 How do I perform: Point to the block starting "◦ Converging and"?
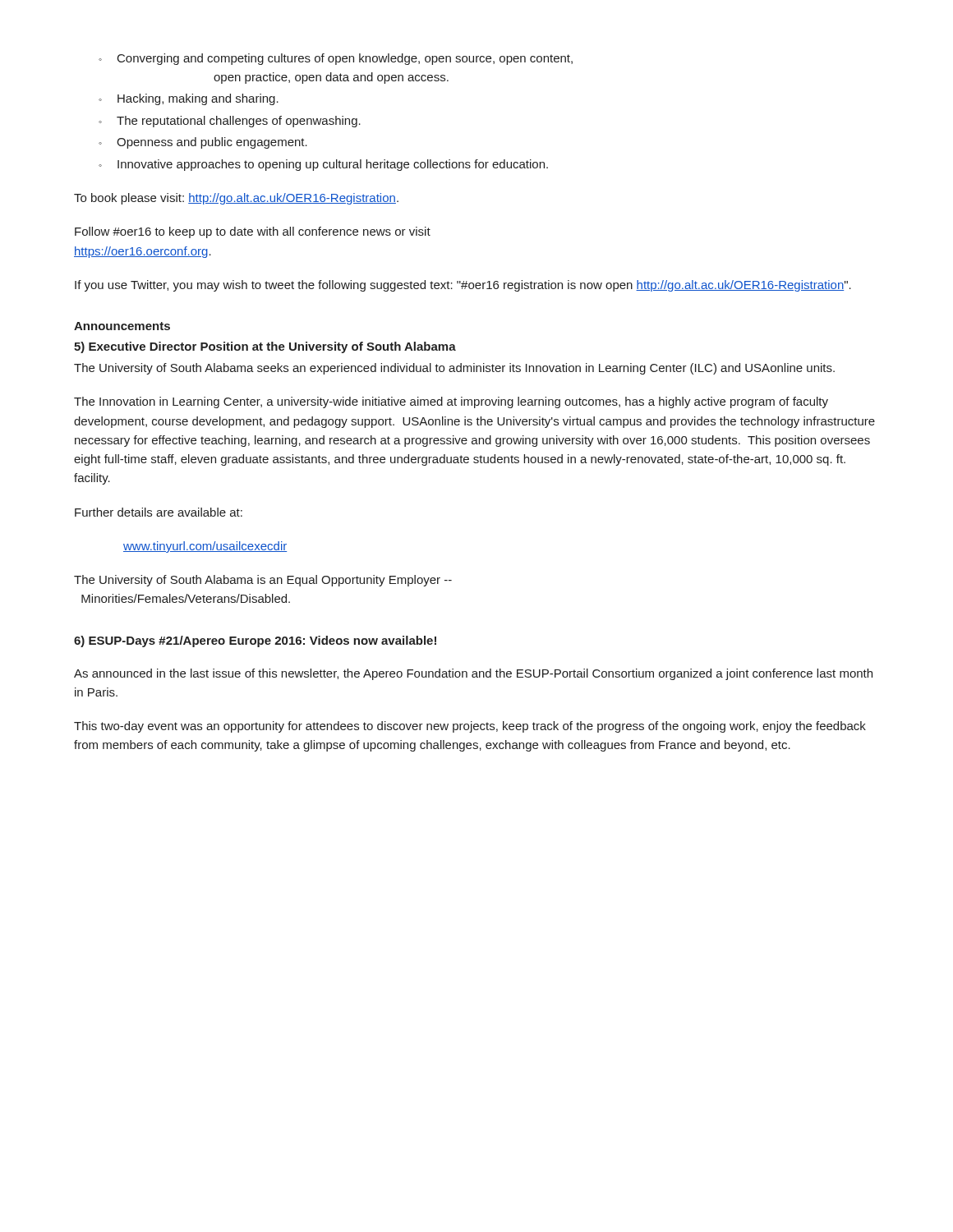pyautogui.click(x=489, y=68)
